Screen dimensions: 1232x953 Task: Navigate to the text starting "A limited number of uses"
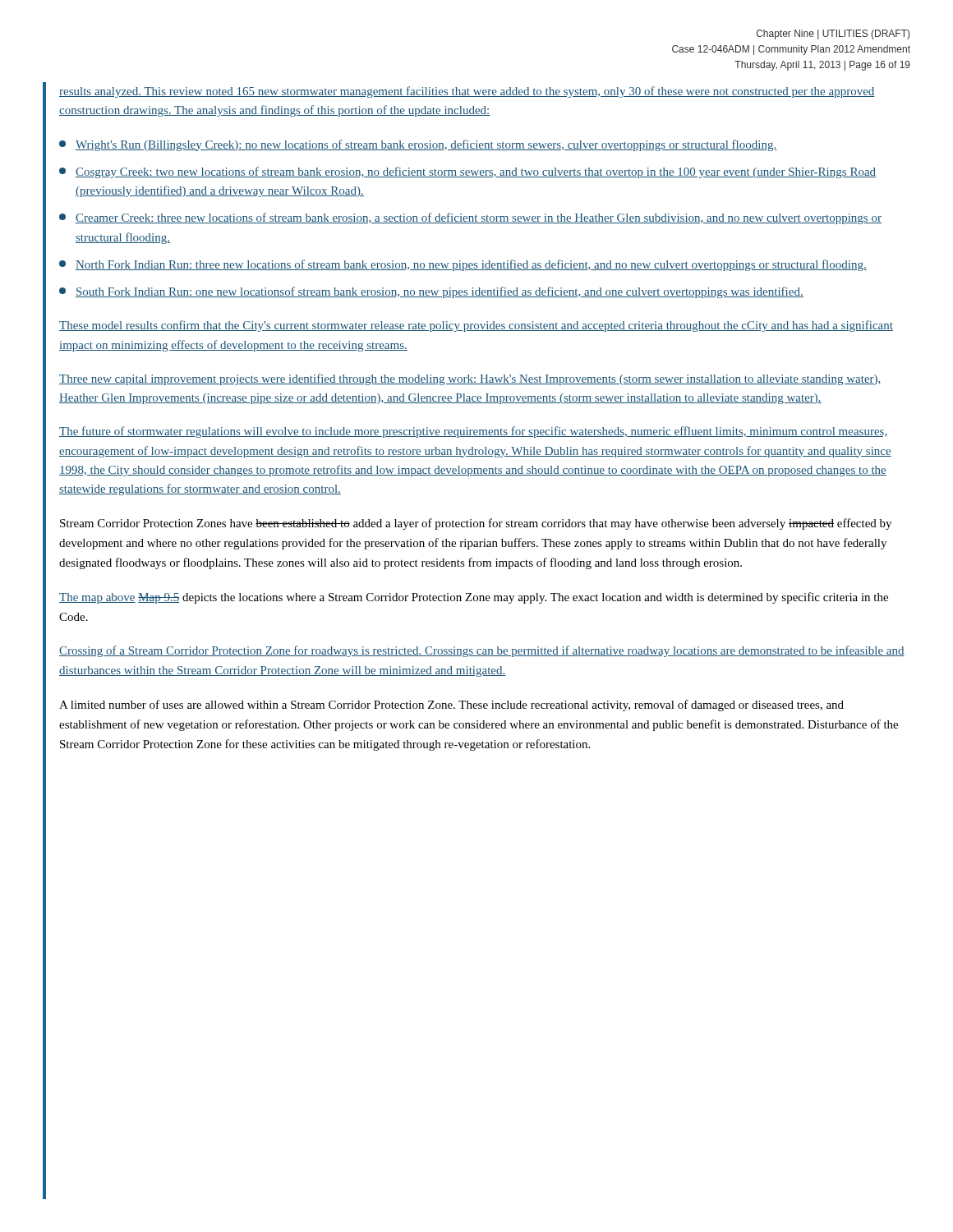pyautogui.click(x=479, y=724)
